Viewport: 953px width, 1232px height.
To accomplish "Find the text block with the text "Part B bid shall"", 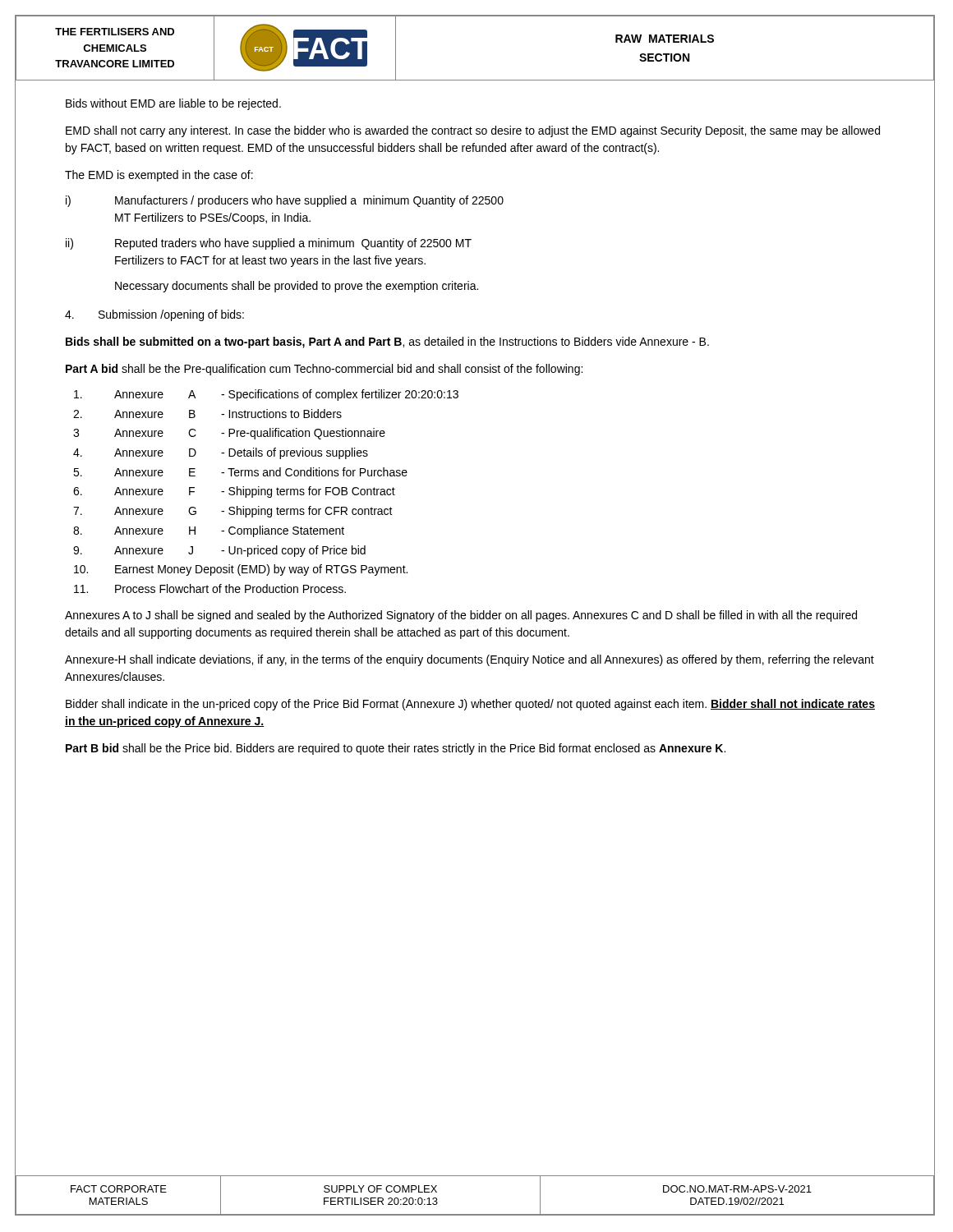I will tap(396, 748).
